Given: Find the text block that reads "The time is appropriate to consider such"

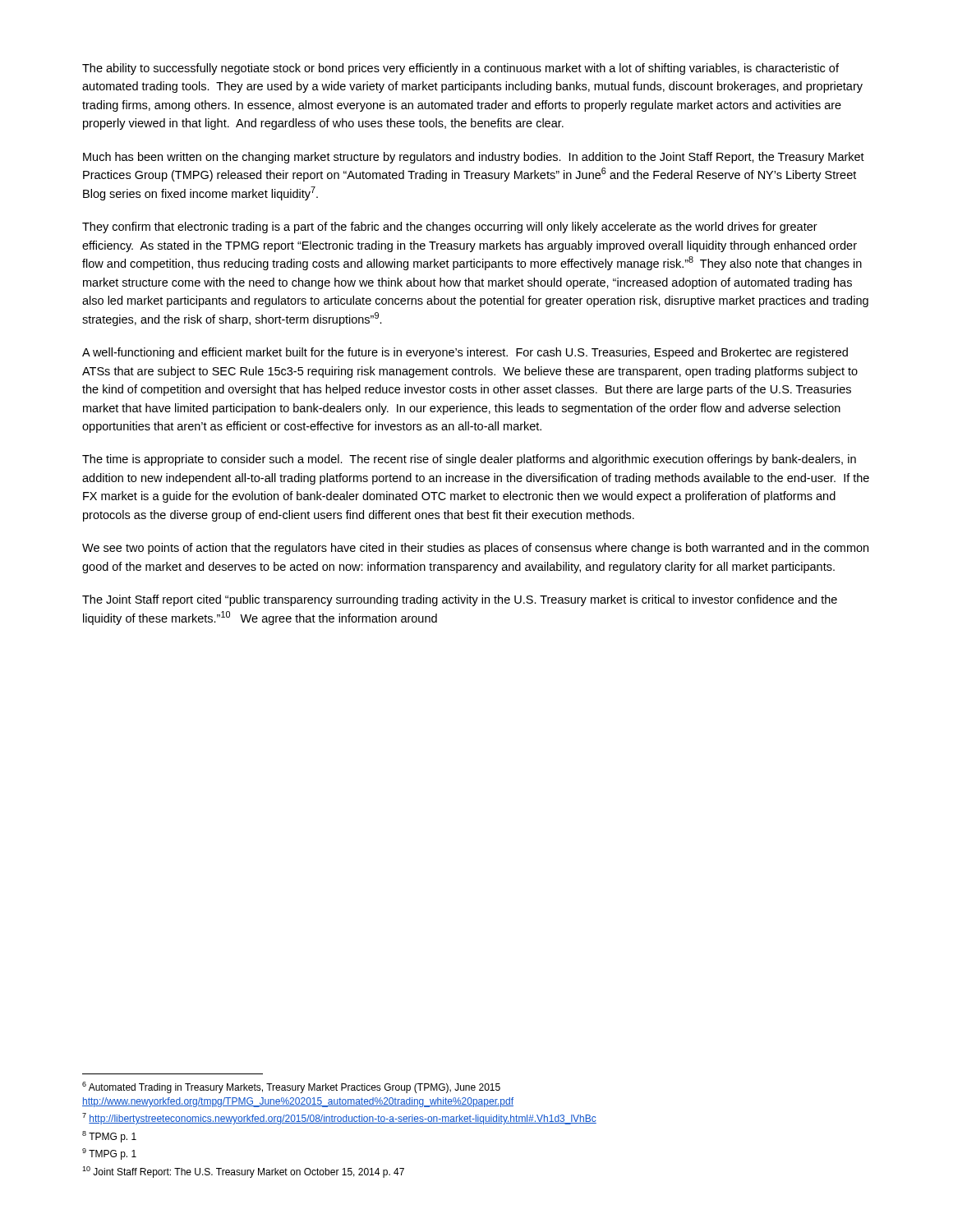Looking at the screenshot, I should [x=476, y=487].
